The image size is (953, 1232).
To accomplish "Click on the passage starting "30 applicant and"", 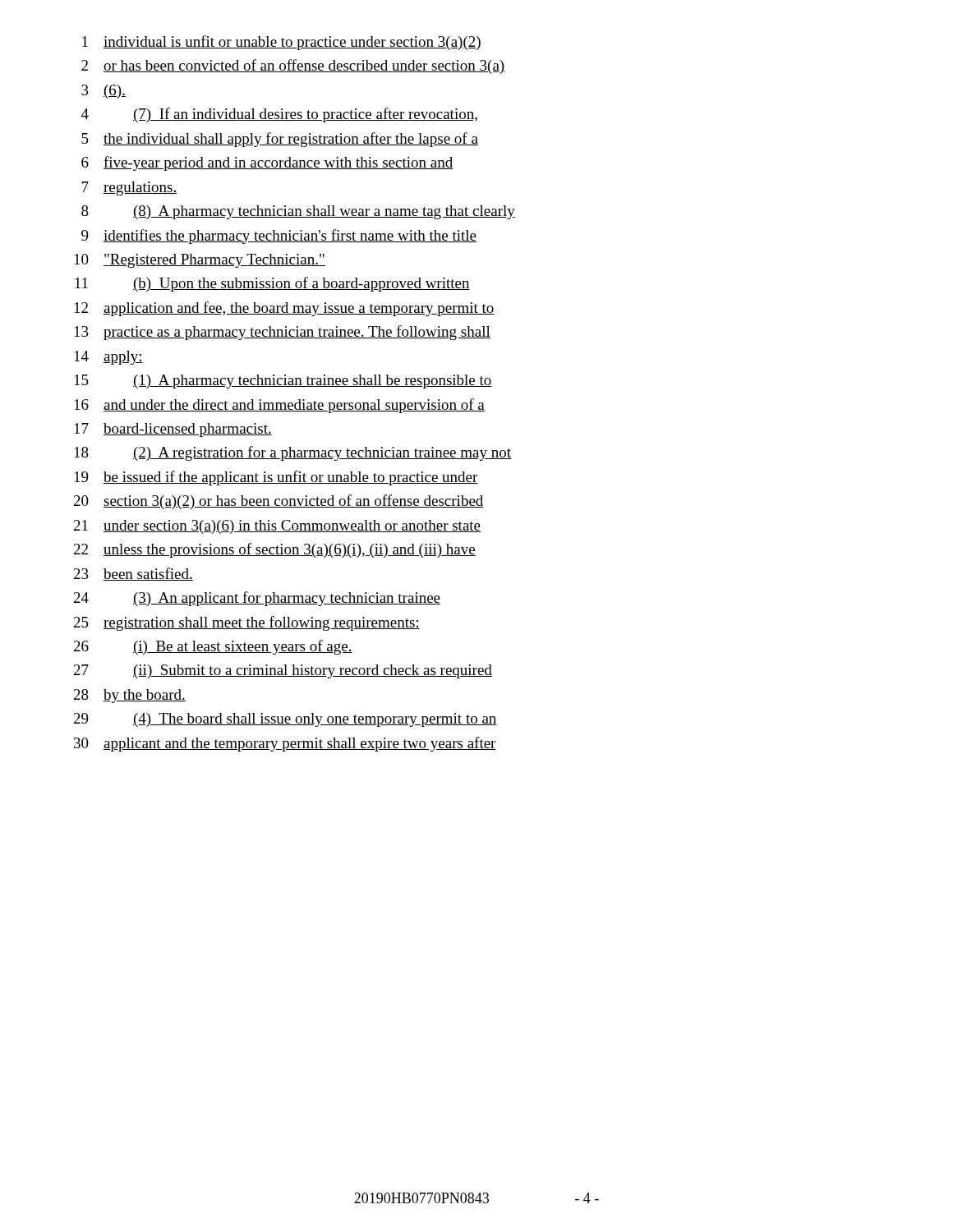I will pyautogui.click(x=481, y=743).
